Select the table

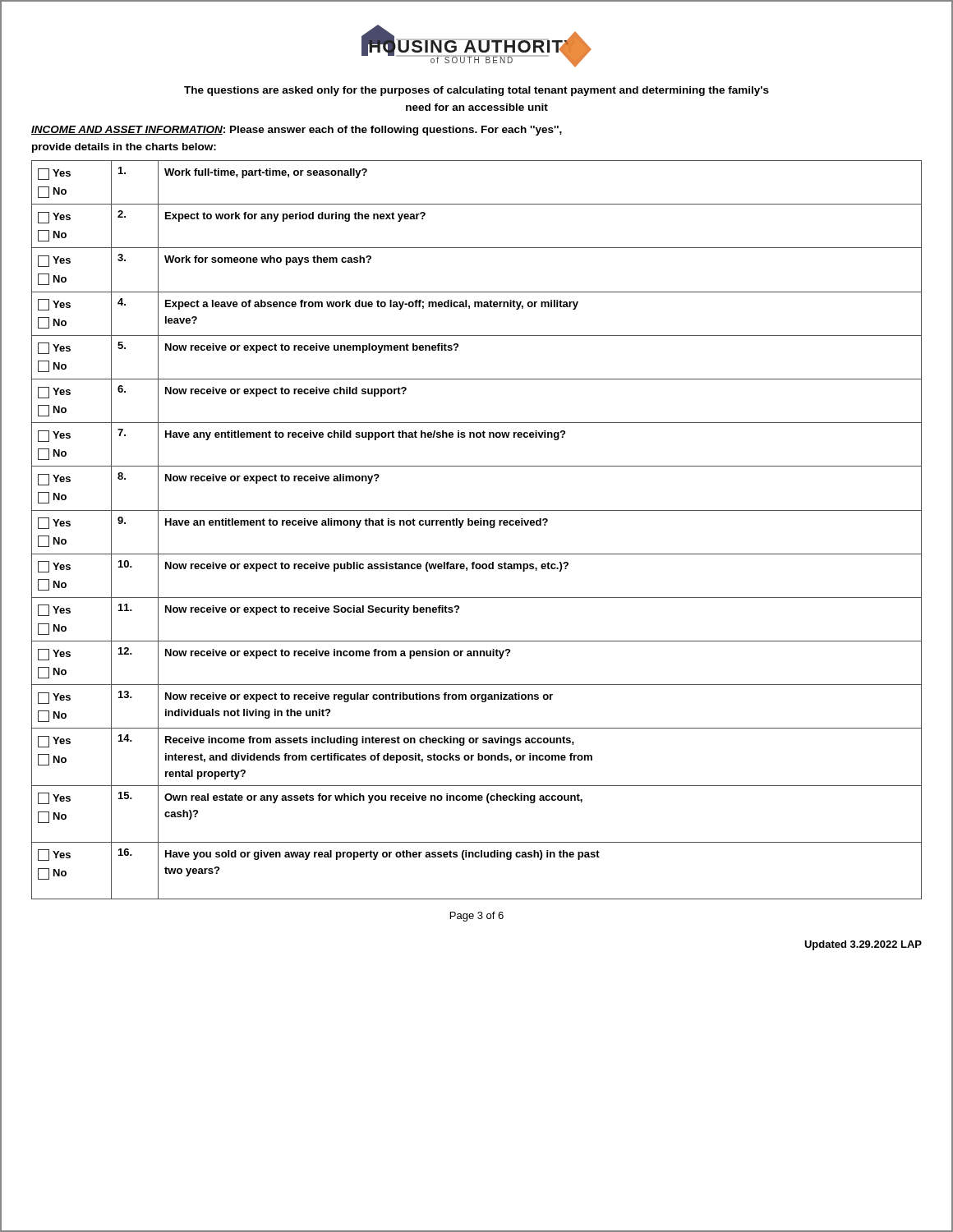476,530
